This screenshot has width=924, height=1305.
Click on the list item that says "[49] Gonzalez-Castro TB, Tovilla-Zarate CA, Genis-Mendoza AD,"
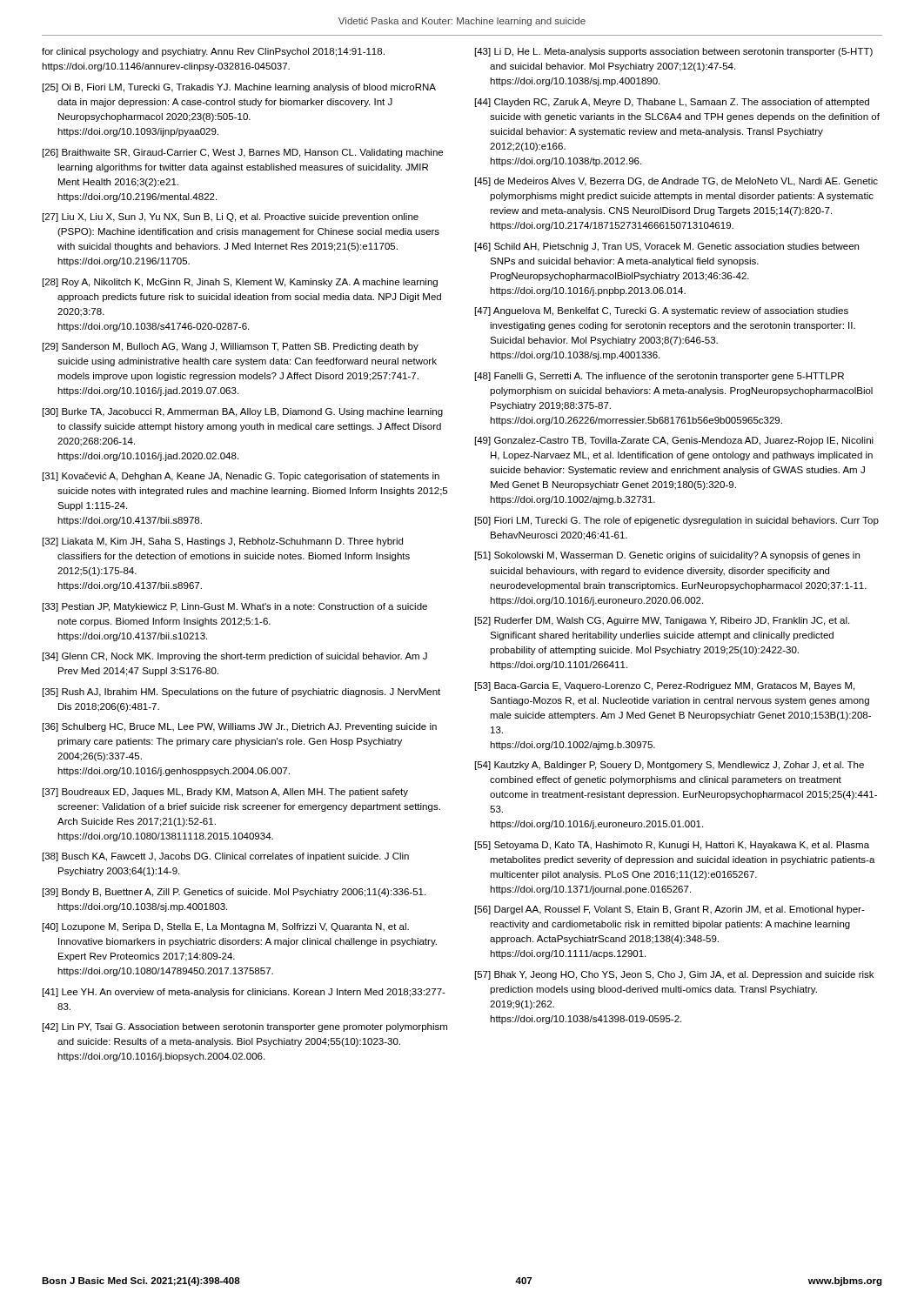click(674, 470)
